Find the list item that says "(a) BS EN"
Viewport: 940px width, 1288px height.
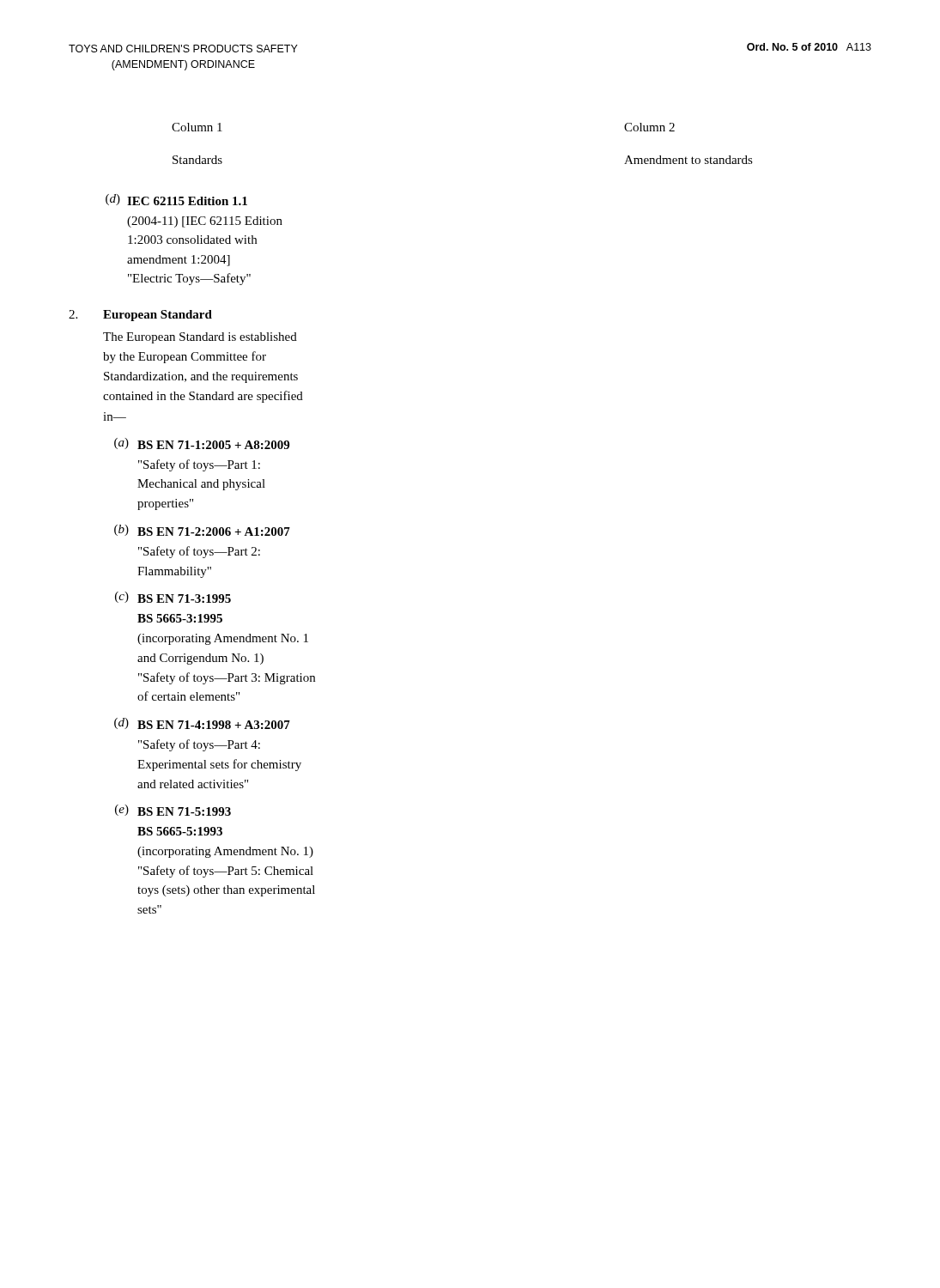188,474
